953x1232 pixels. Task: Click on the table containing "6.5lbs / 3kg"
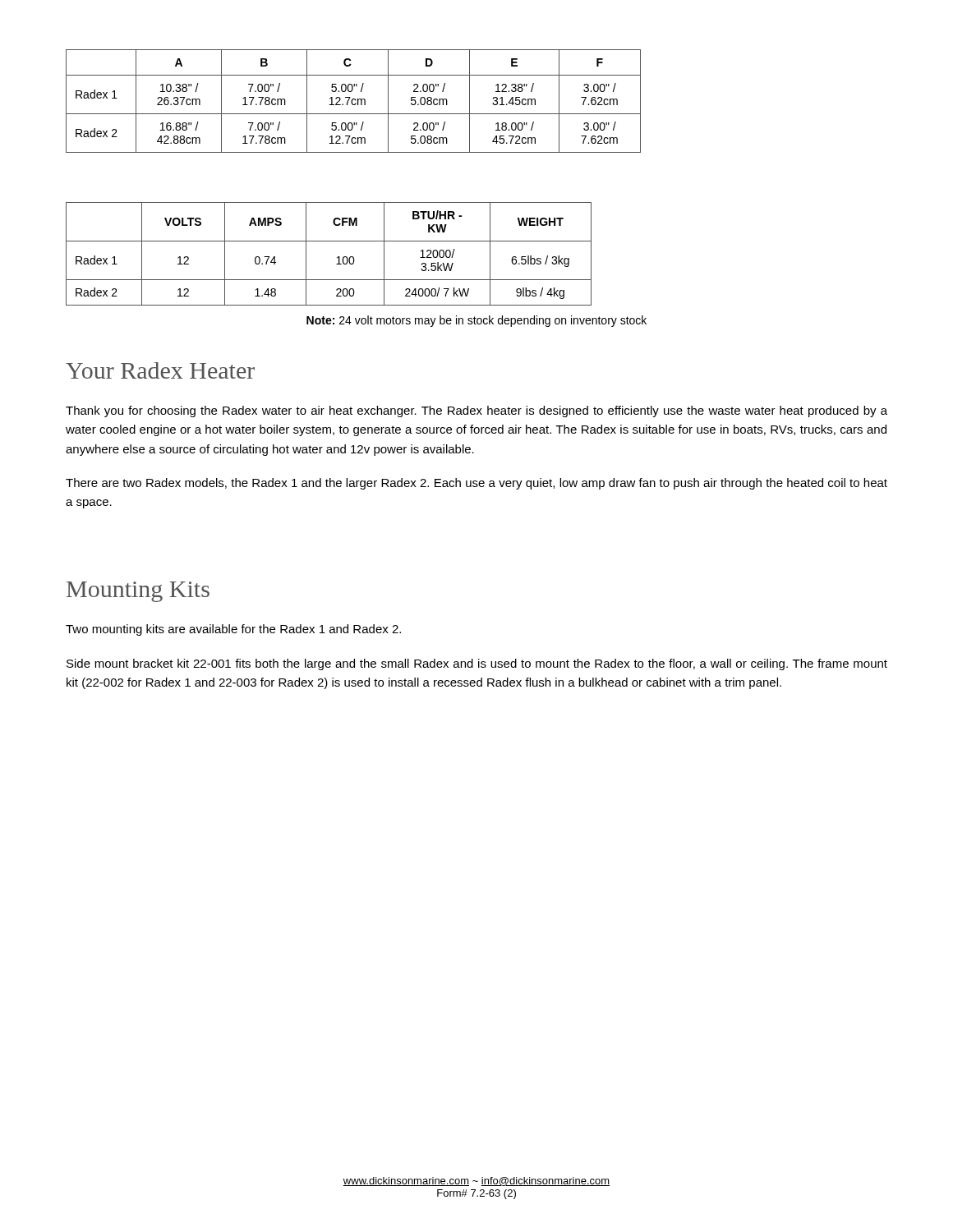329,254
